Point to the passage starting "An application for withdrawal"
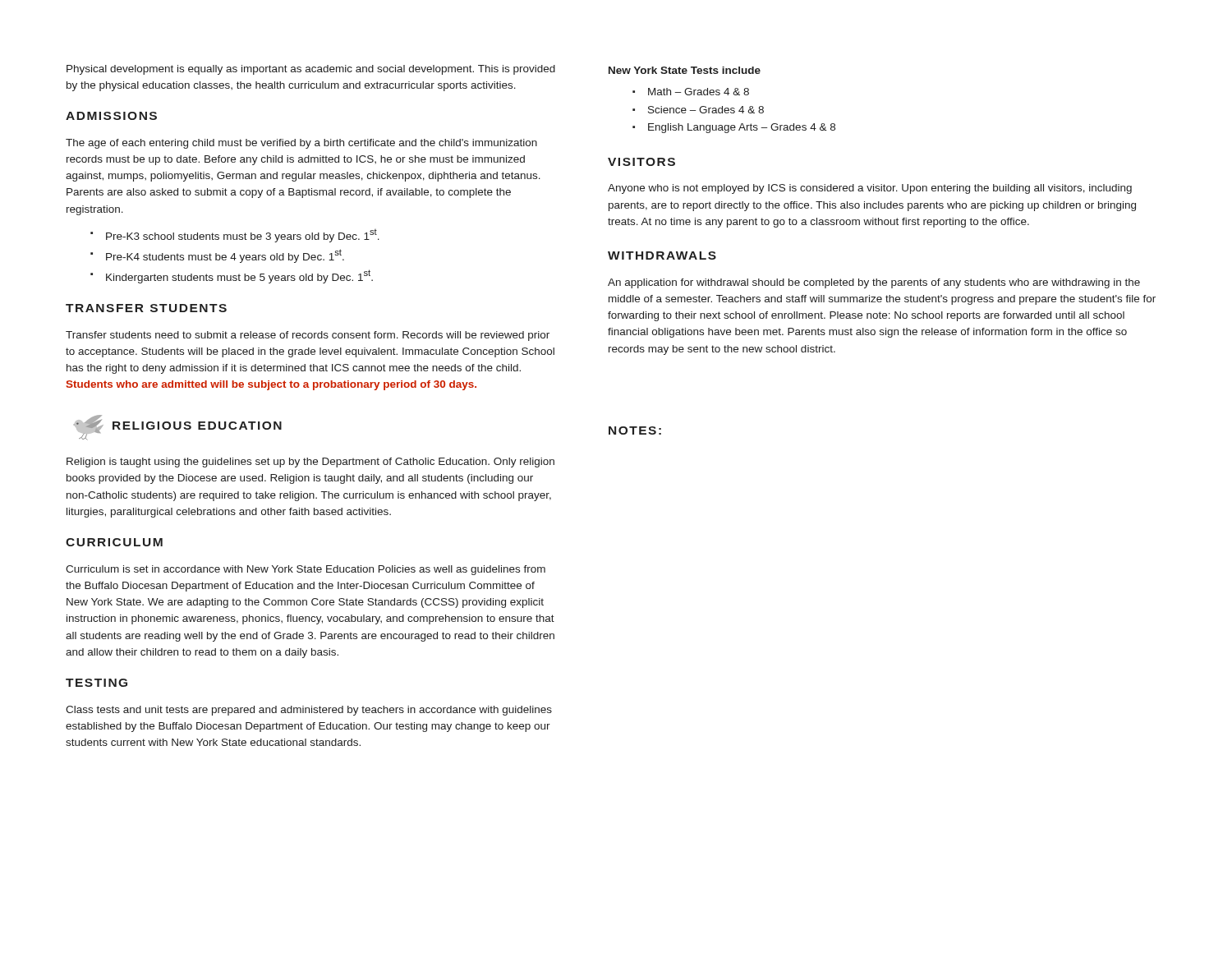The height and width of the screenshot is (953, 1232). pos(887,316)
